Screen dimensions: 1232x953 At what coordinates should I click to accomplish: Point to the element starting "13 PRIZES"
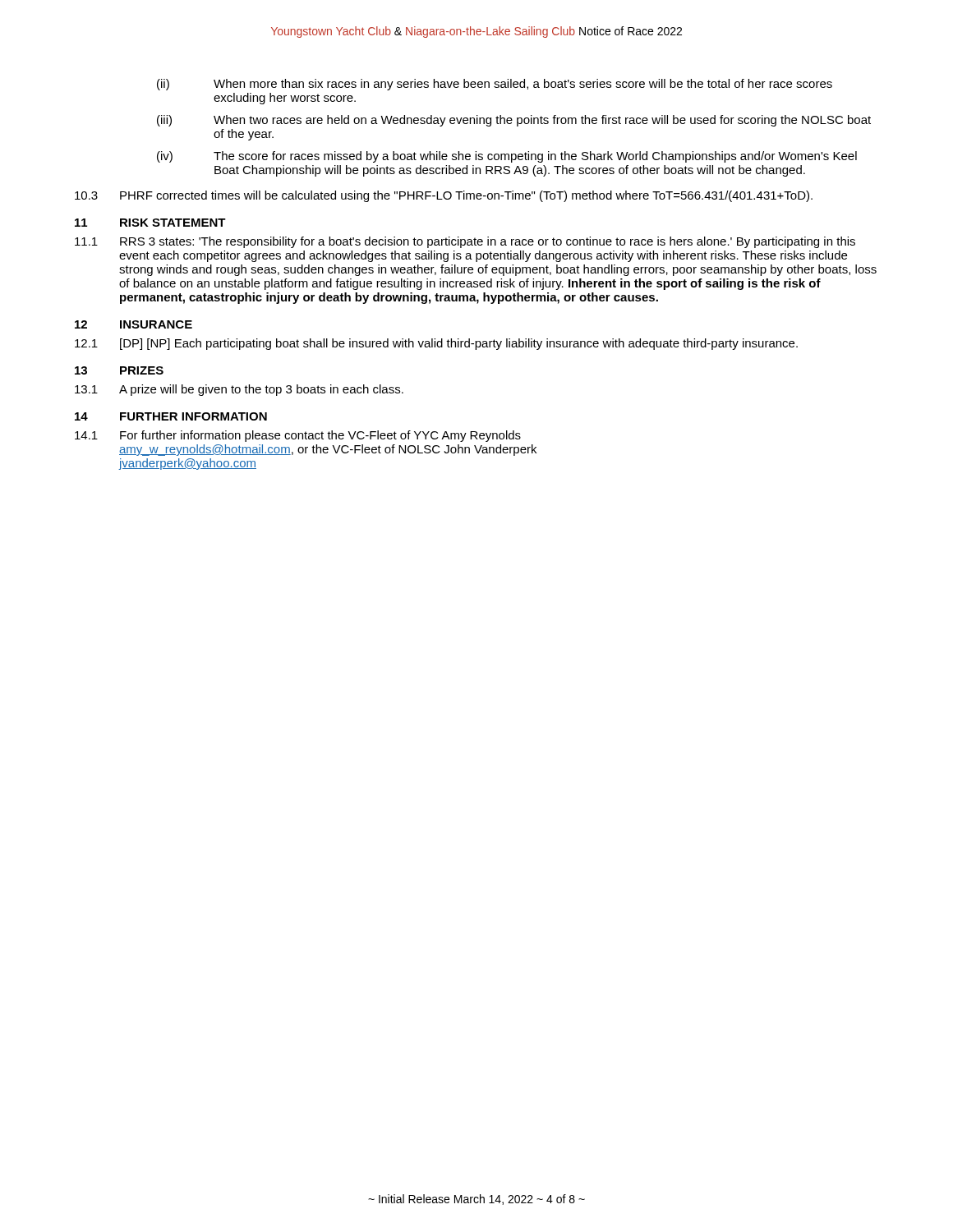[119, 370]
